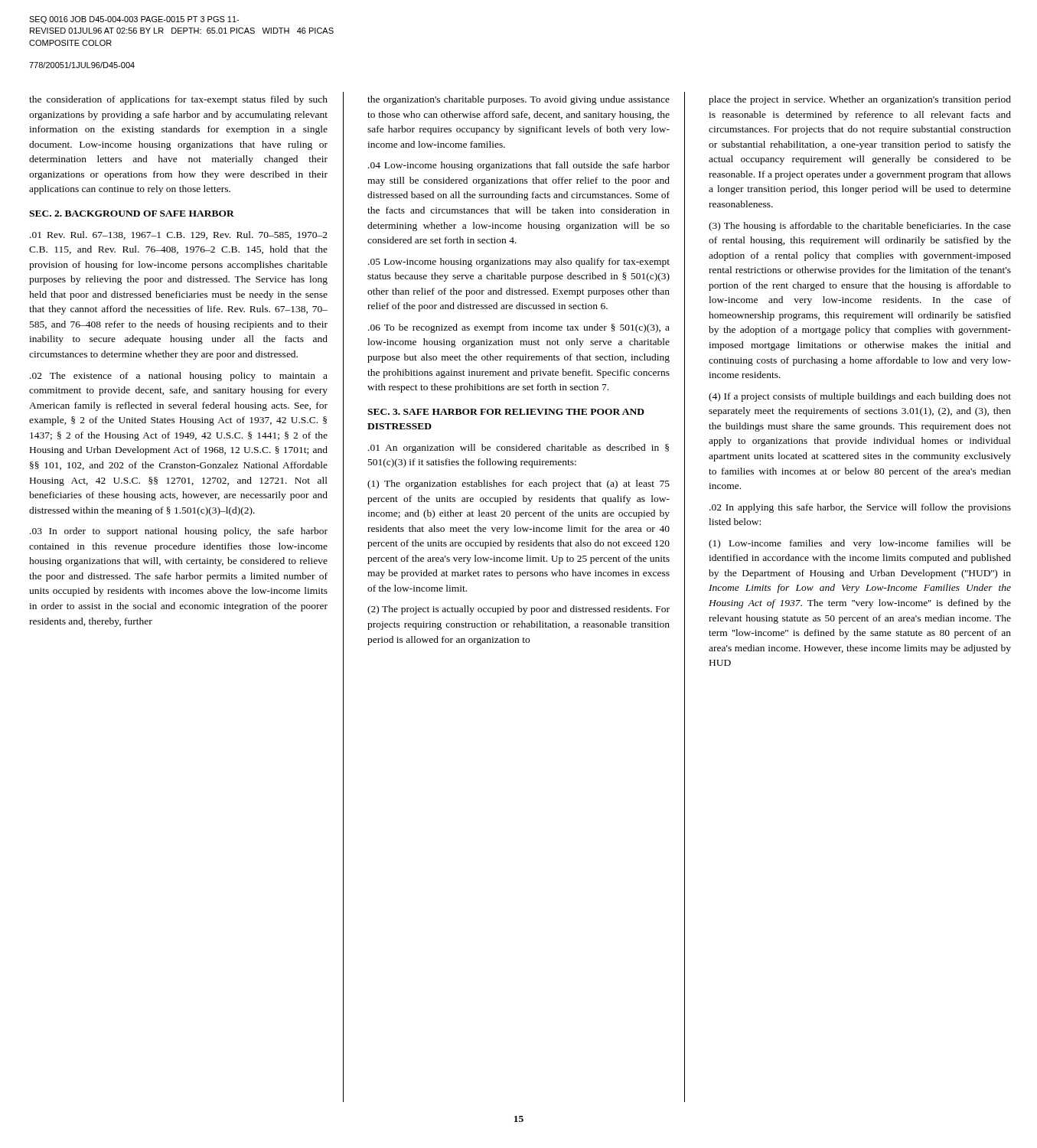
Task: Navigate to the text block starting ".03 In order to support national housing policy,"
Action: coord(178,576)
